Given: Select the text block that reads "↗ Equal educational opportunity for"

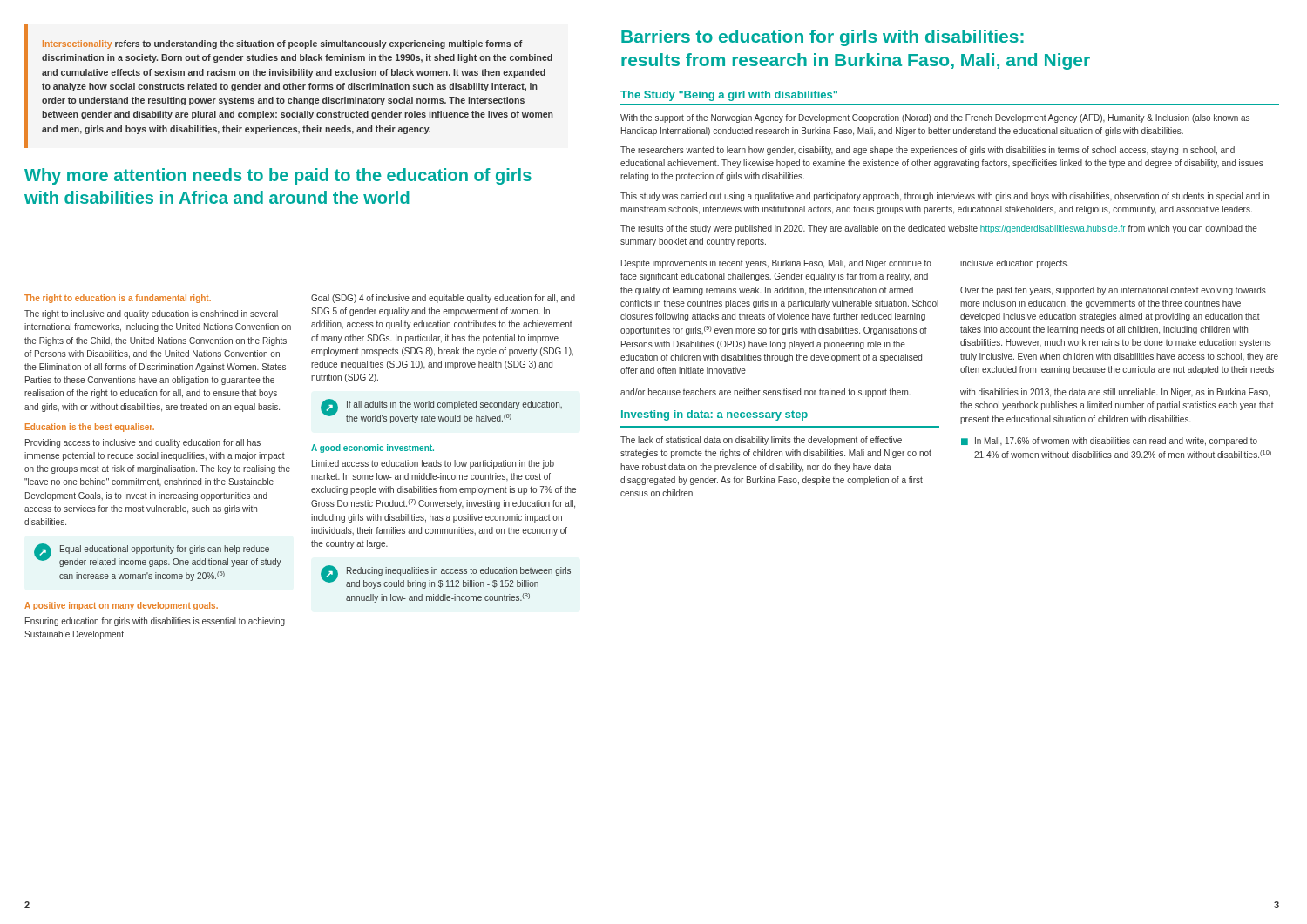Looking at the screenshot, I should [x=159, y=563].
